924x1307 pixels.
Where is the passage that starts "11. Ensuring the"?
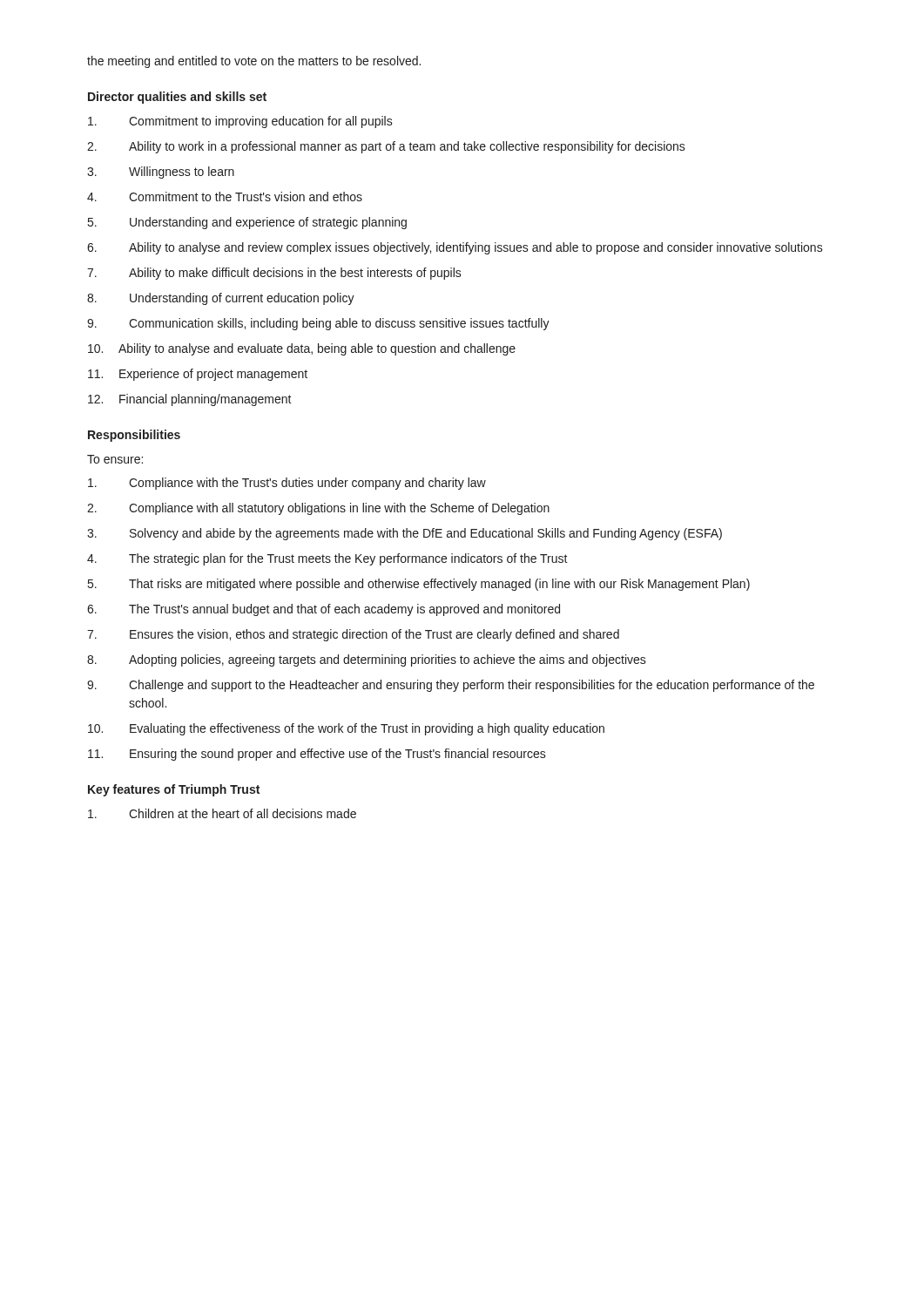(462, 754)
